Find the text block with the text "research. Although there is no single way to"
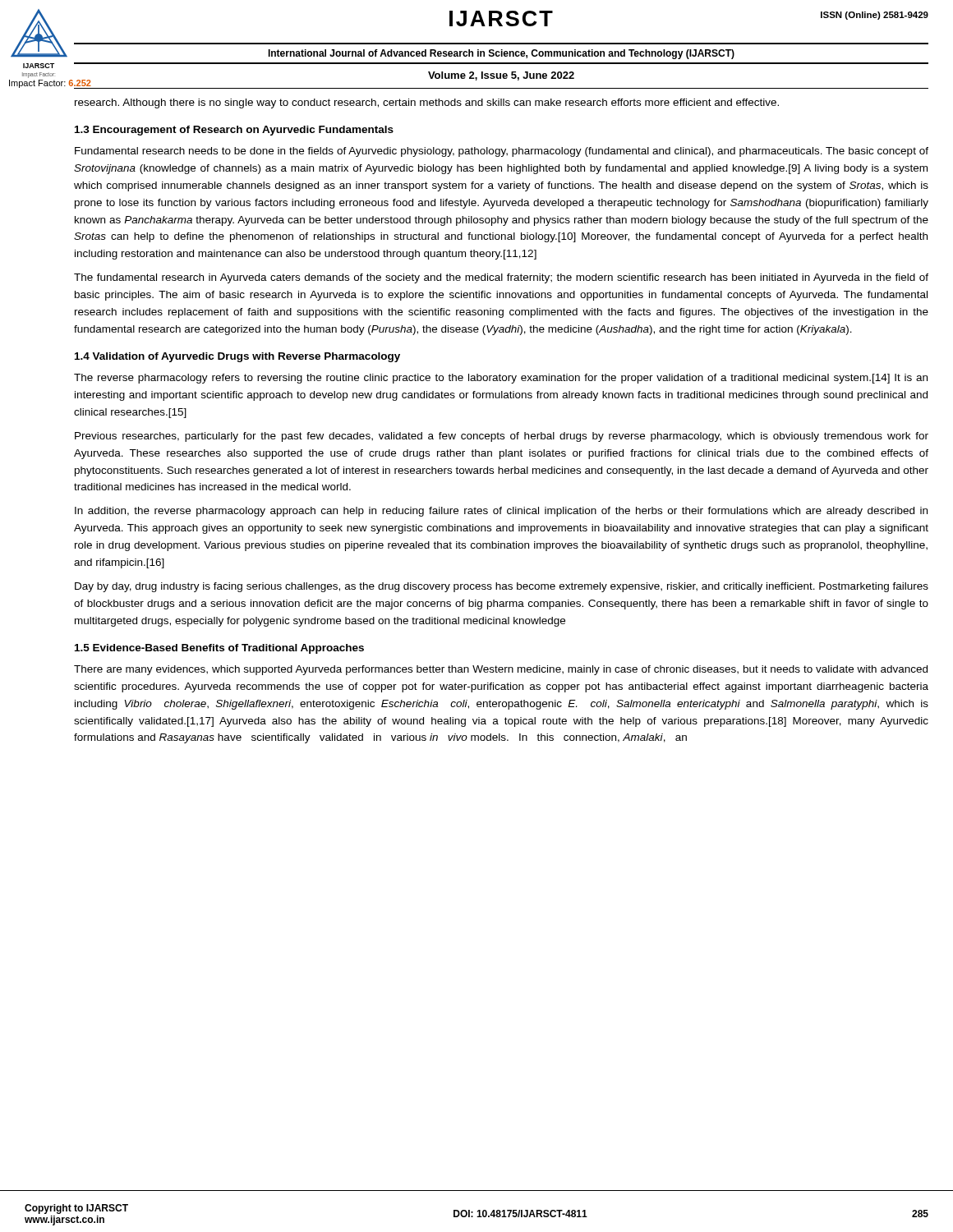Image resolution: width=953 pixels, height=1232 pixels. pos(427,102)
